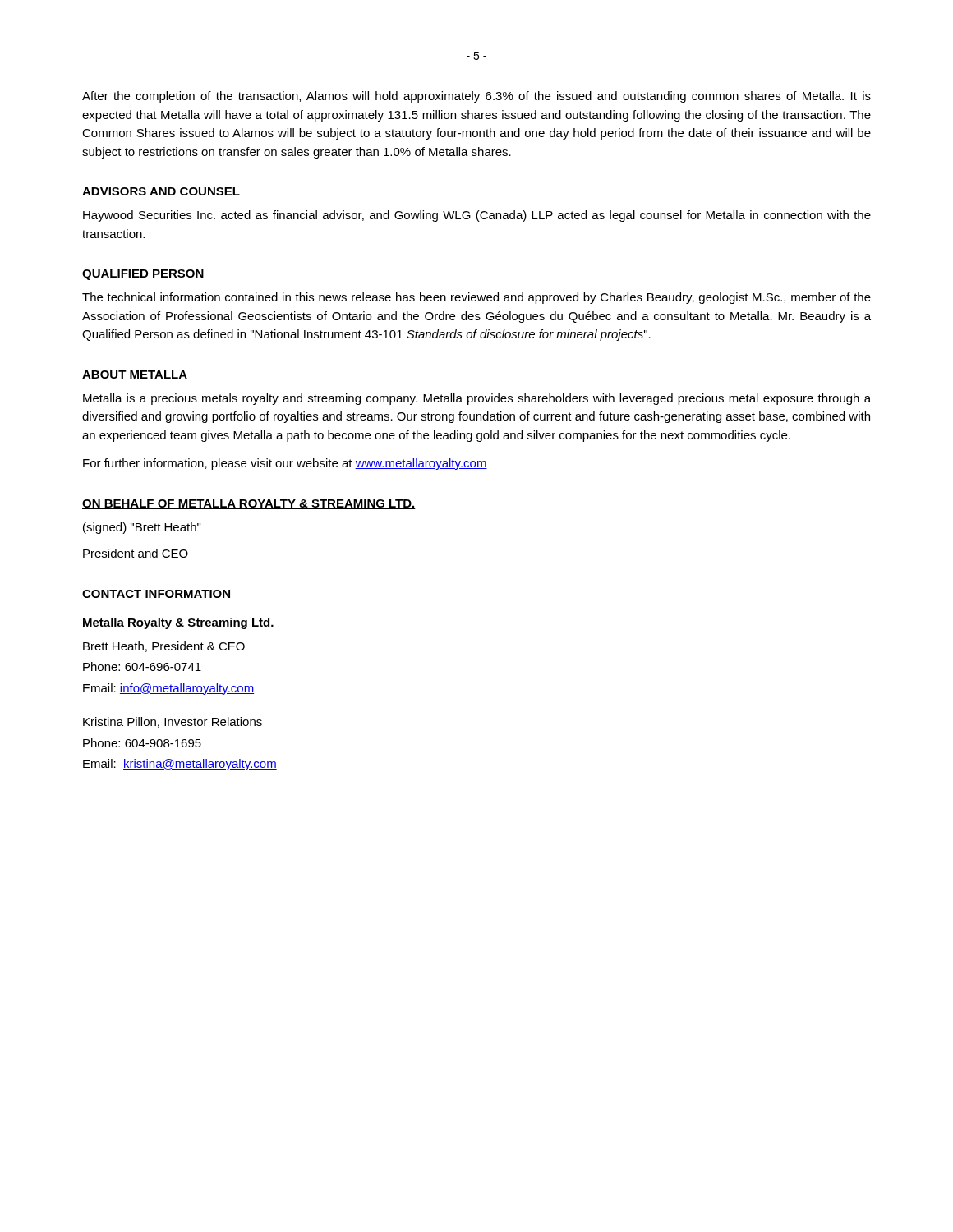The width and height of the screenshot is (953, 1232).
Task: Click on the text starting "For further information, please visit our website"
Action: pos(284,463)
